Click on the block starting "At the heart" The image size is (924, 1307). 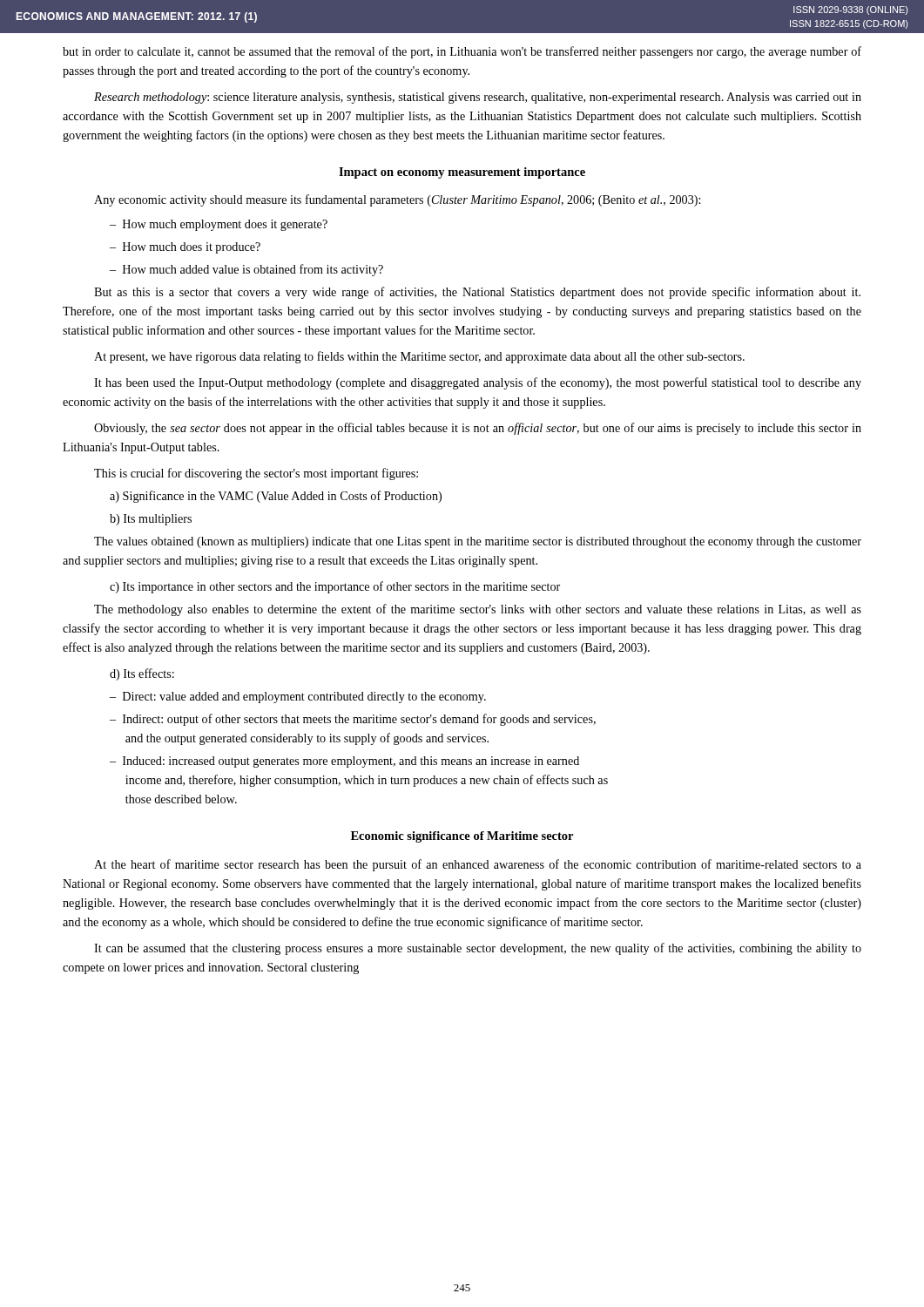(462, 893)
